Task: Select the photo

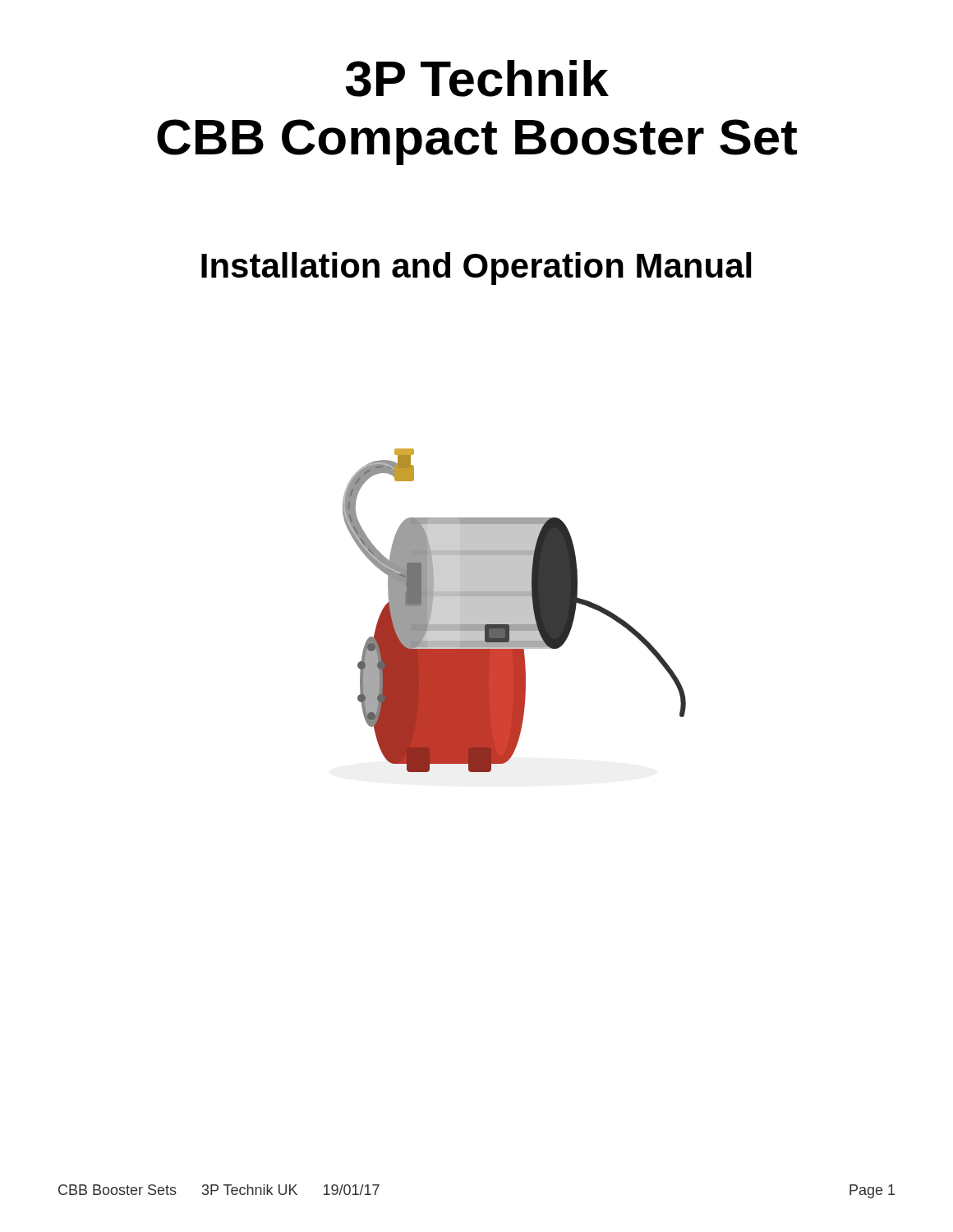Action: tap(476, 575)
